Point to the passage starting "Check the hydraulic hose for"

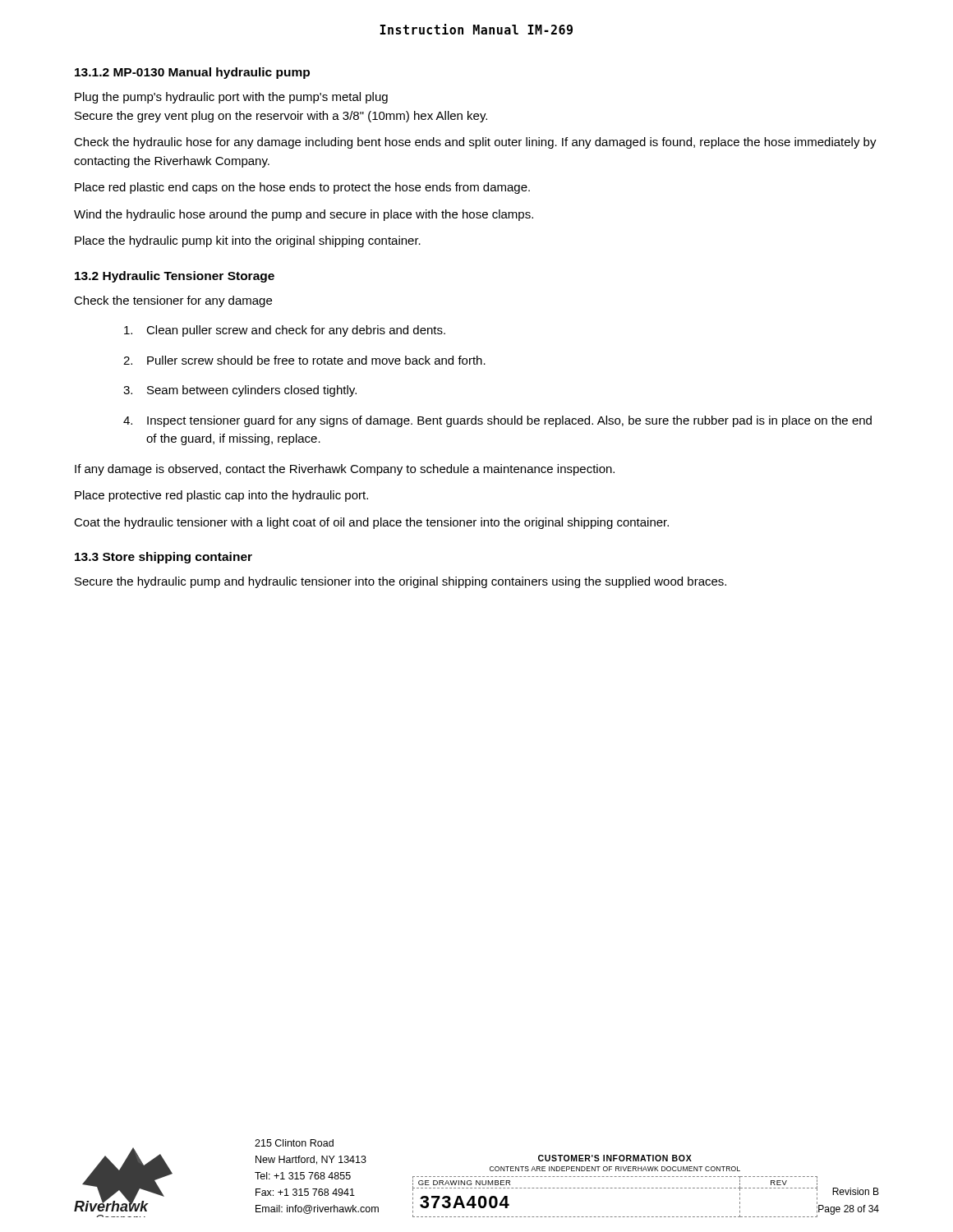click(x=475, y=151)
